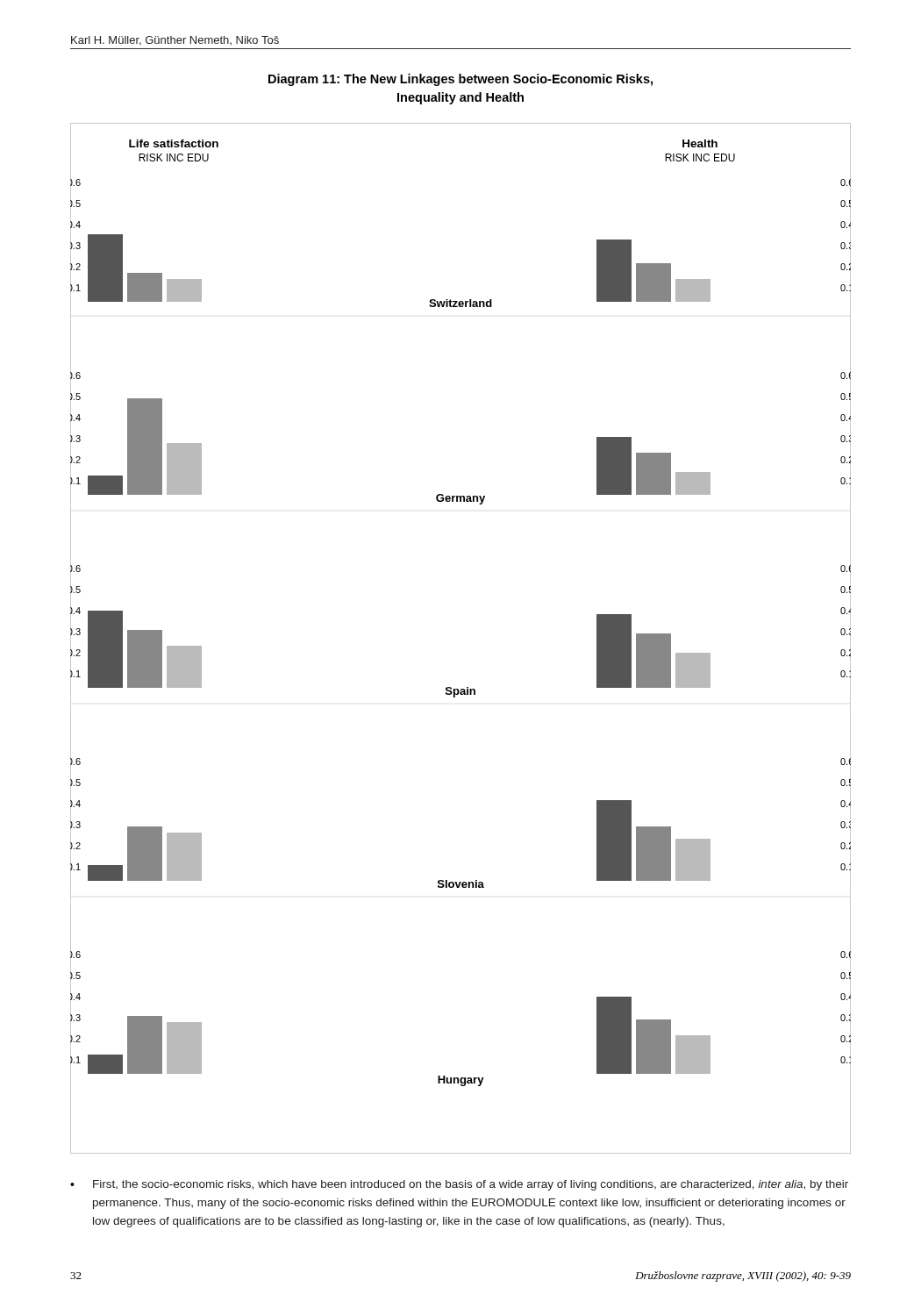Select the list item with the text "First, the socio-economic risks, which have been"
Image resolution: width=921 pixels, height=1316 pixels.
tap(470, 1202)
